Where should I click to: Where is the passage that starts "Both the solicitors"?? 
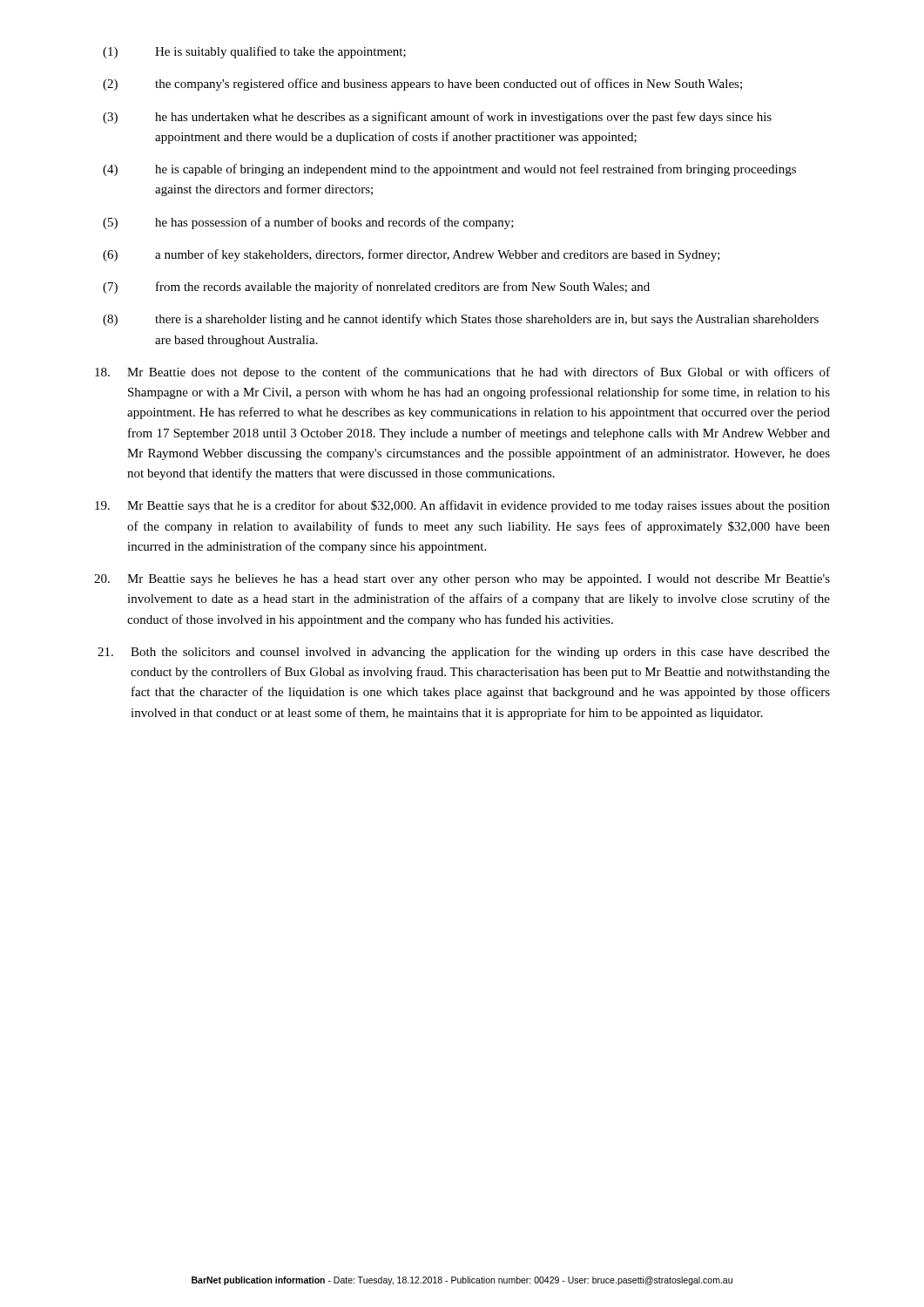pos(462,683)
